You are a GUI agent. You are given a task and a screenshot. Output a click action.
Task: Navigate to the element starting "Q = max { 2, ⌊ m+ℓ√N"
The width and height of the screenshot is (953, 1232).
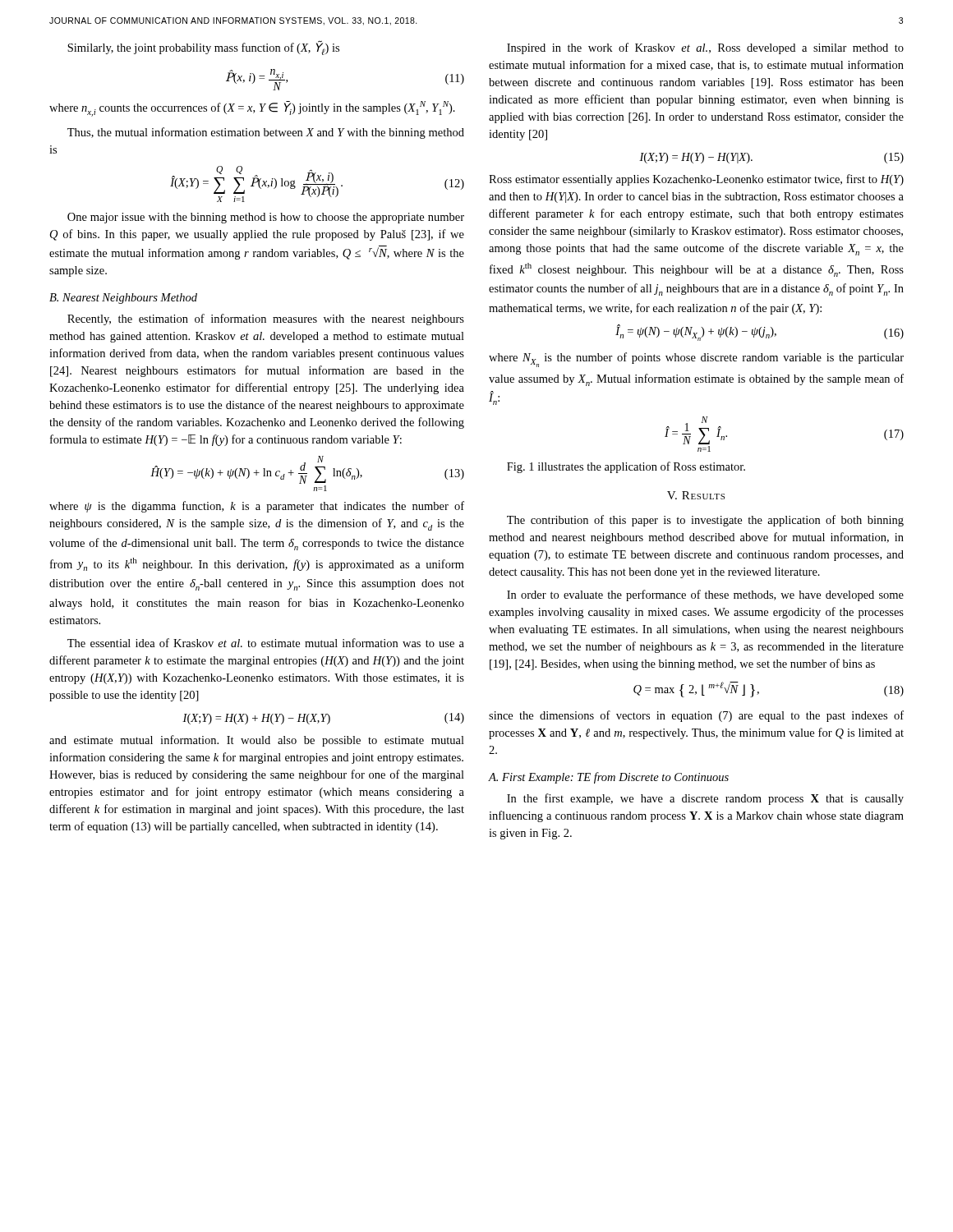[x=768, y=689]
